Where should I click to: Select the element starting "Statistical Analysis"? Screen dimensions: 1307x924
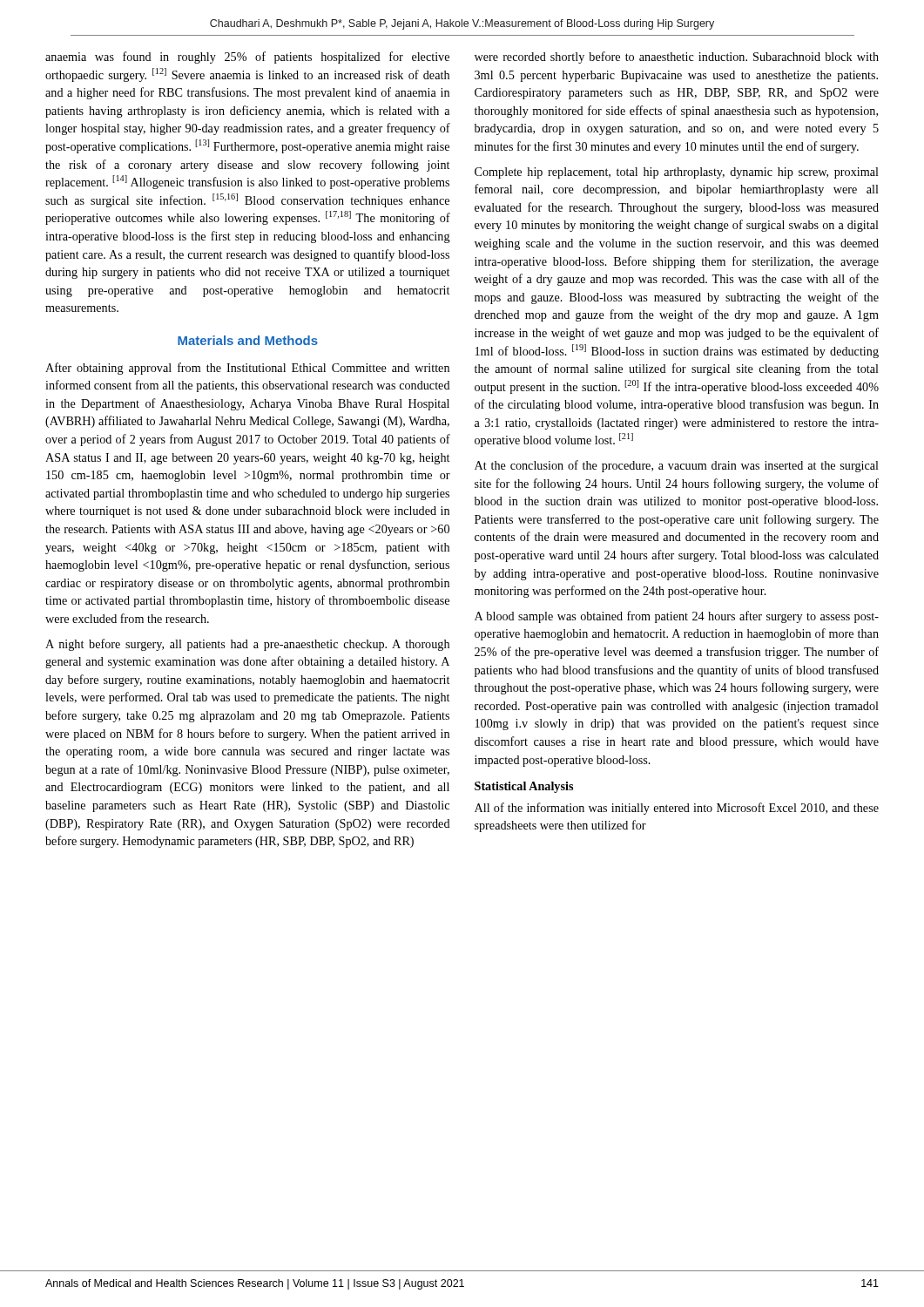(524, 786)
